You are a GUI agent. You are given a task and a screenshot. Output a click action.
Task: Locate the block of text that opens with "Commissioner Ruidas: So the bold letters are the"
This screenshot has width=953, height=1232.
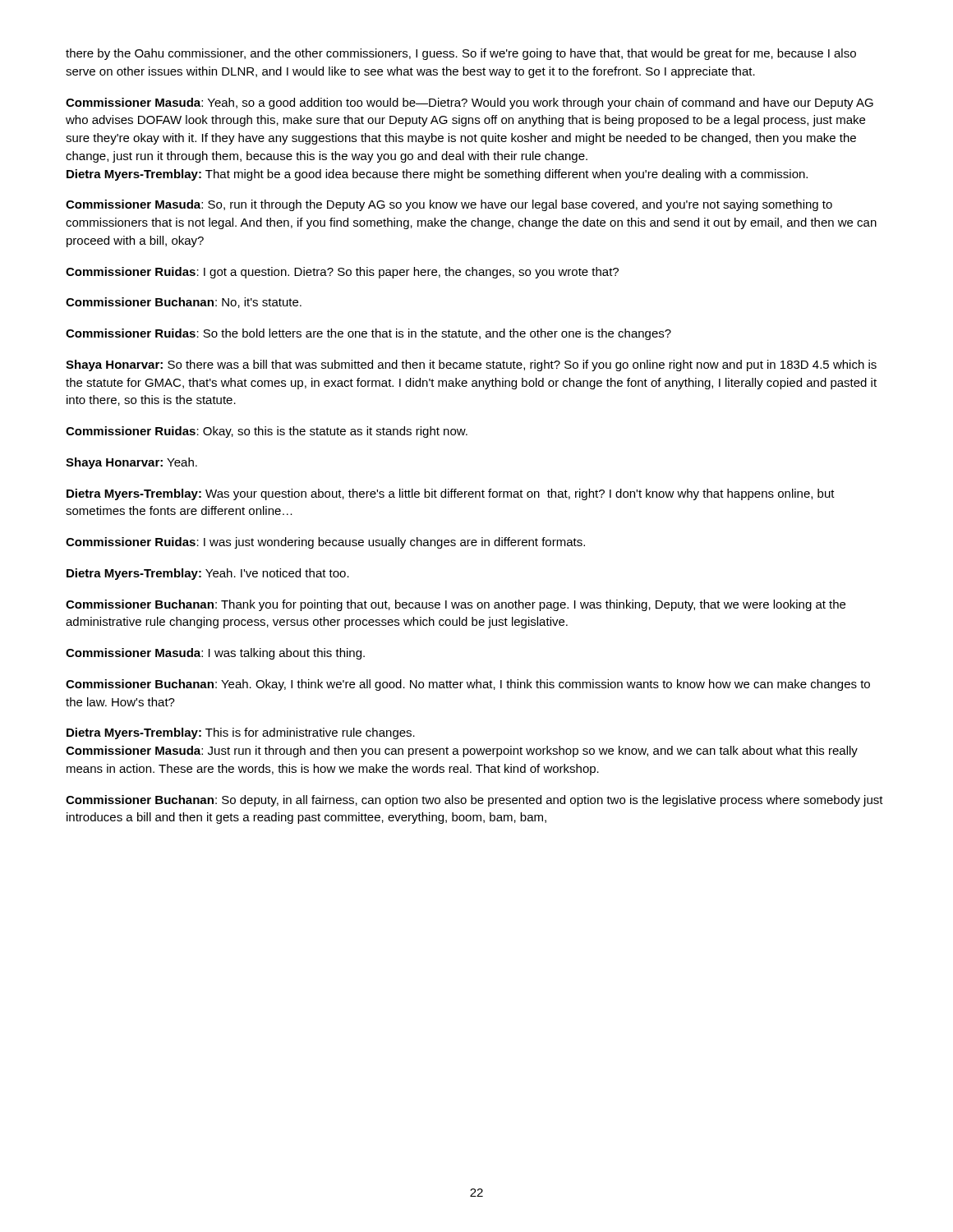tap(369, 333)
